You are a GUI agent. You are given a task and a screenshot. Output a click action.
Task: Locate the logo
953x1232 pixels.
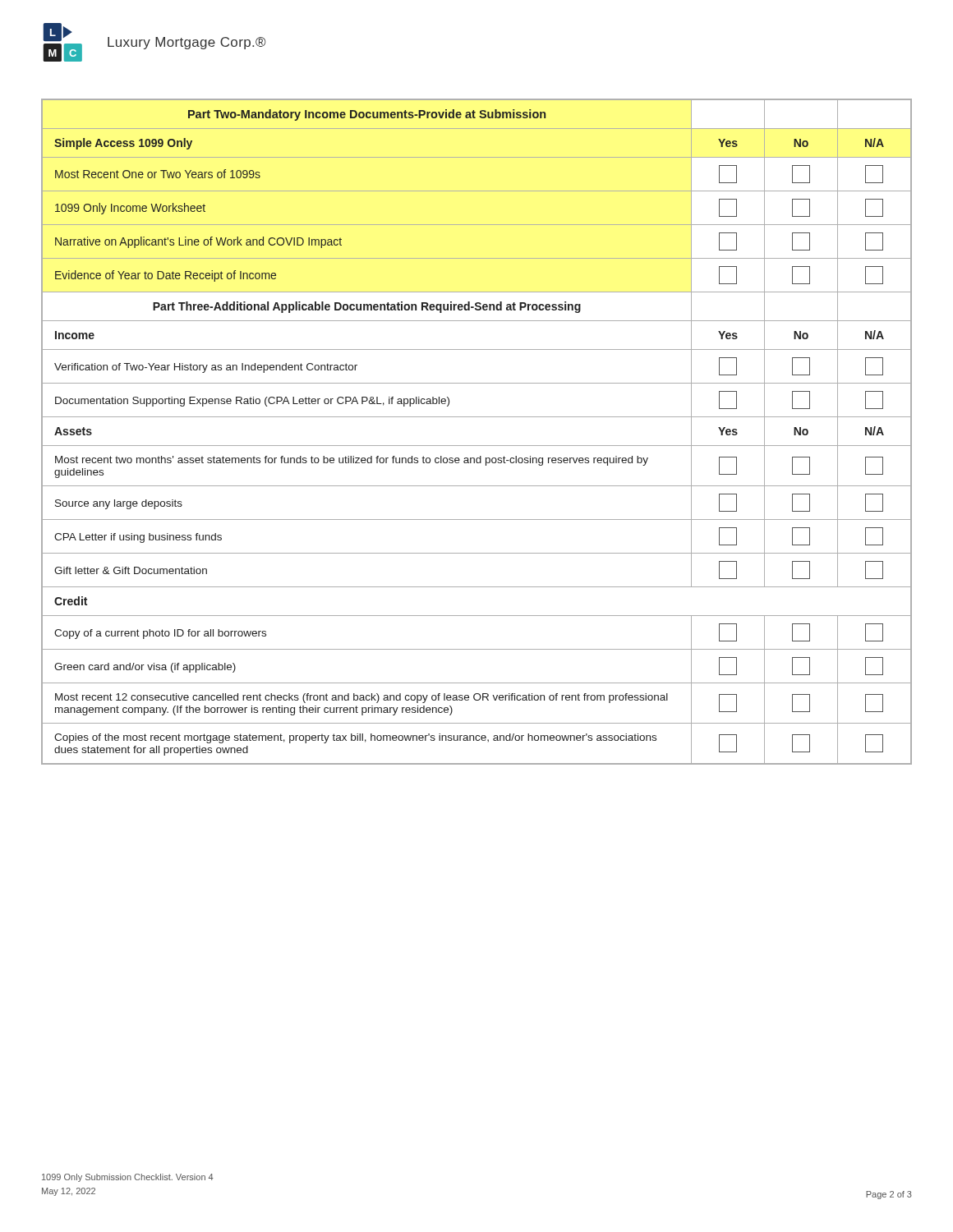(x=154, y=43)
